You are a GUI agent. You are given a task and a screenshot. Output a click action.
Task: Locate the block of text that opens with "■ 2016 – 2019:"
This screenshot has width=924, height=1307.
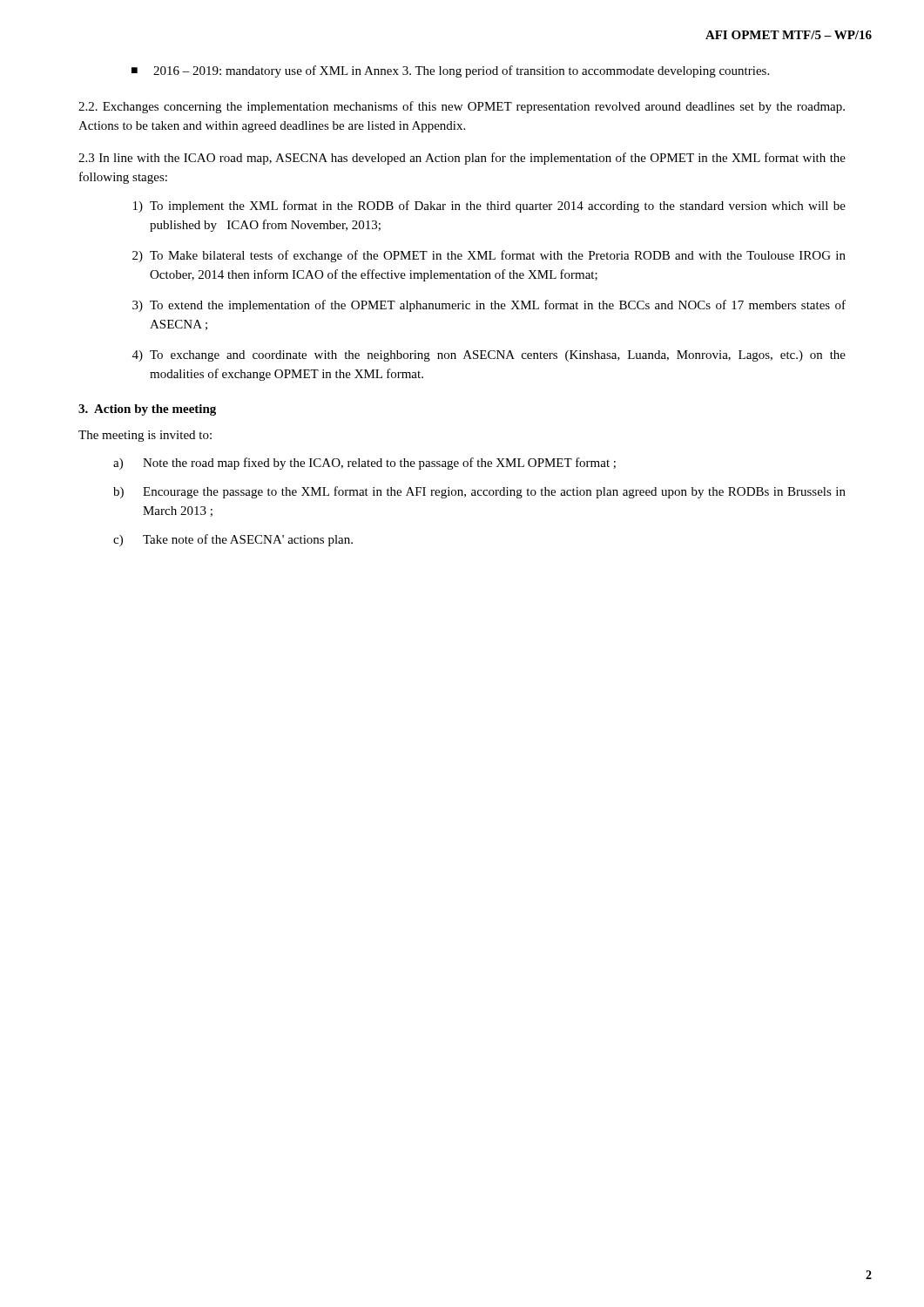(488, 71)
